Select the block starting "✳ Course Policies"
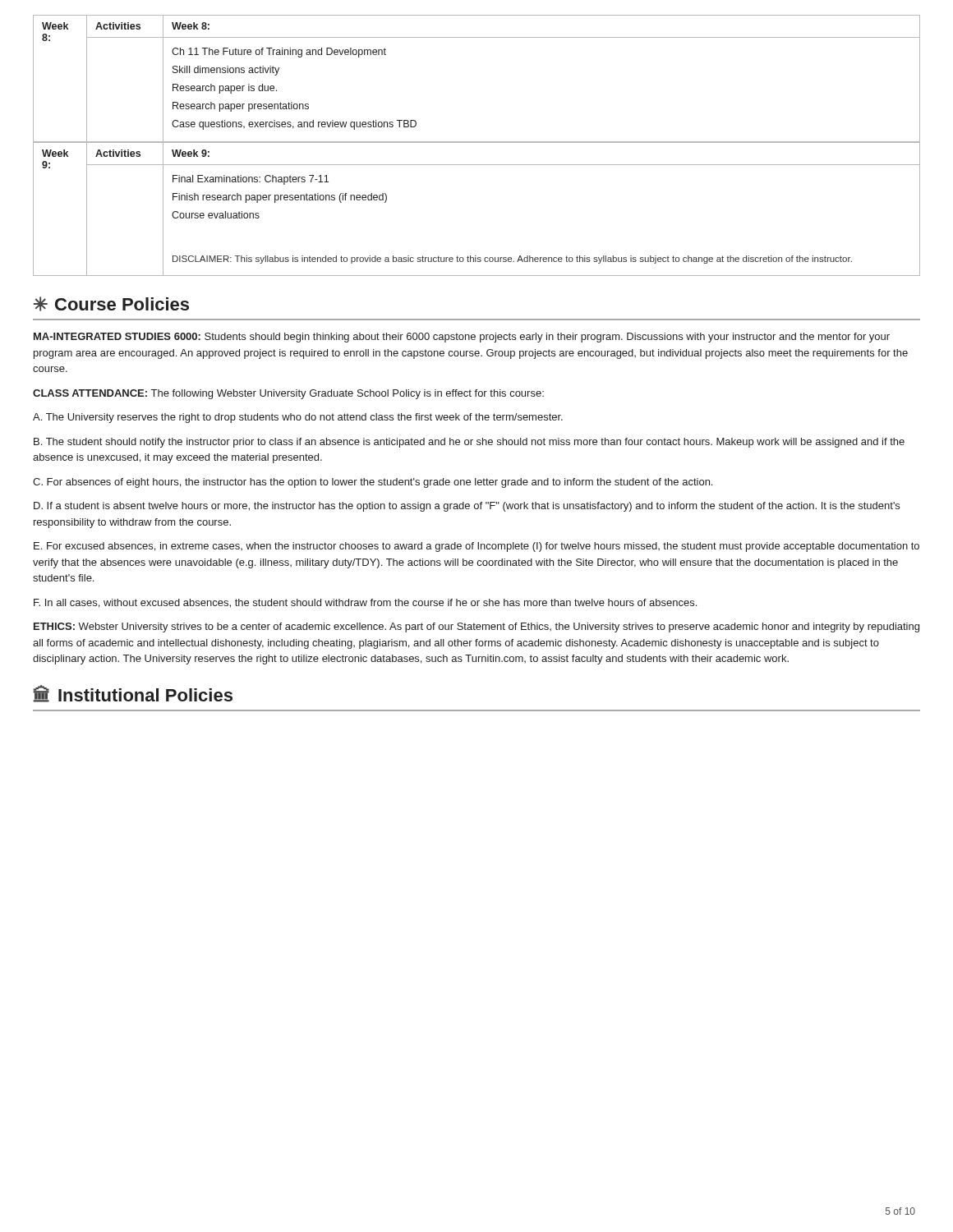Image resolution: width=953 pixels, height=1232 pixels. [x=476, y=307]
